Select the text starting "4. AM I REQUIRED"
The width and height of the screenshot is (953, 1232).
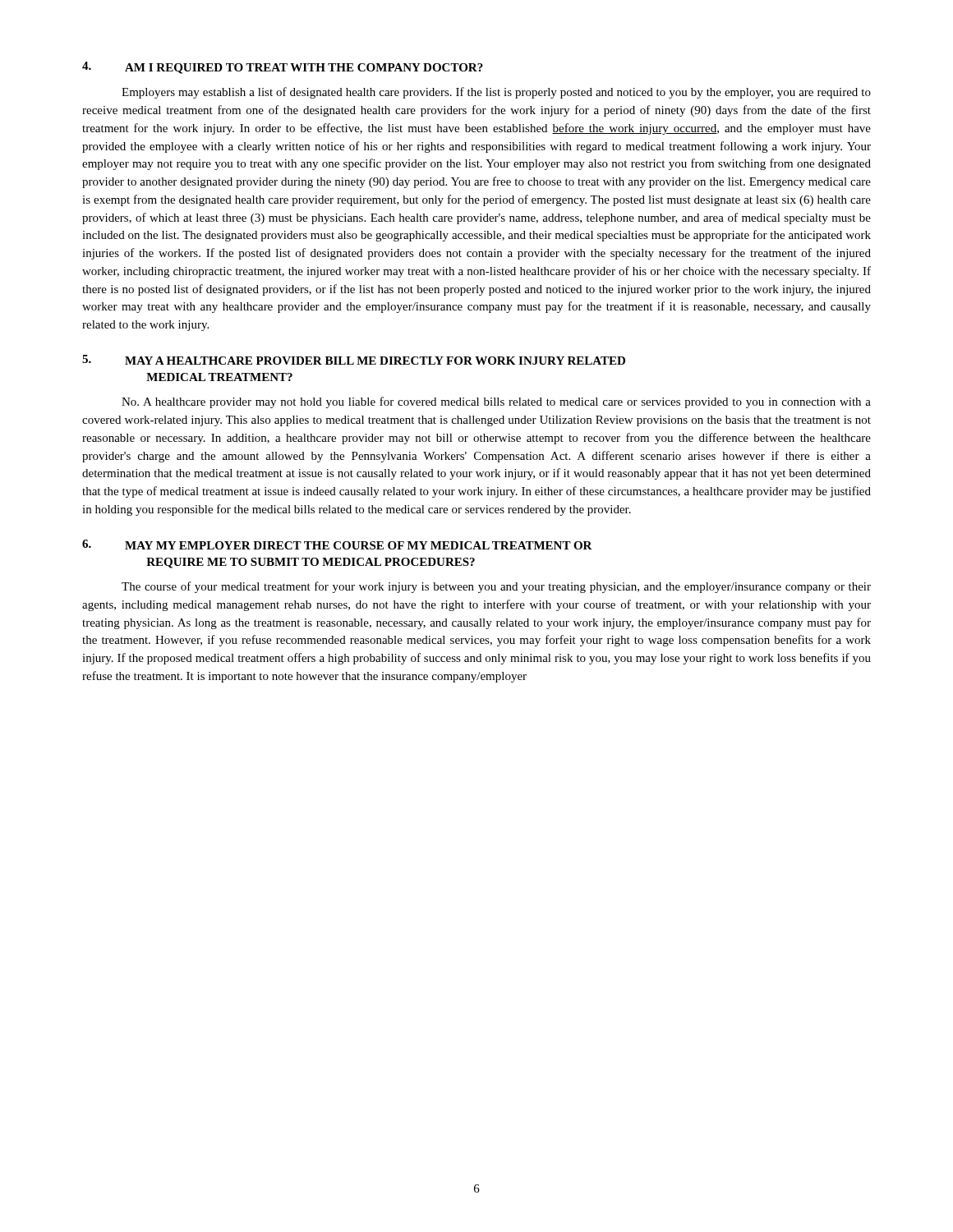(283, 67)
